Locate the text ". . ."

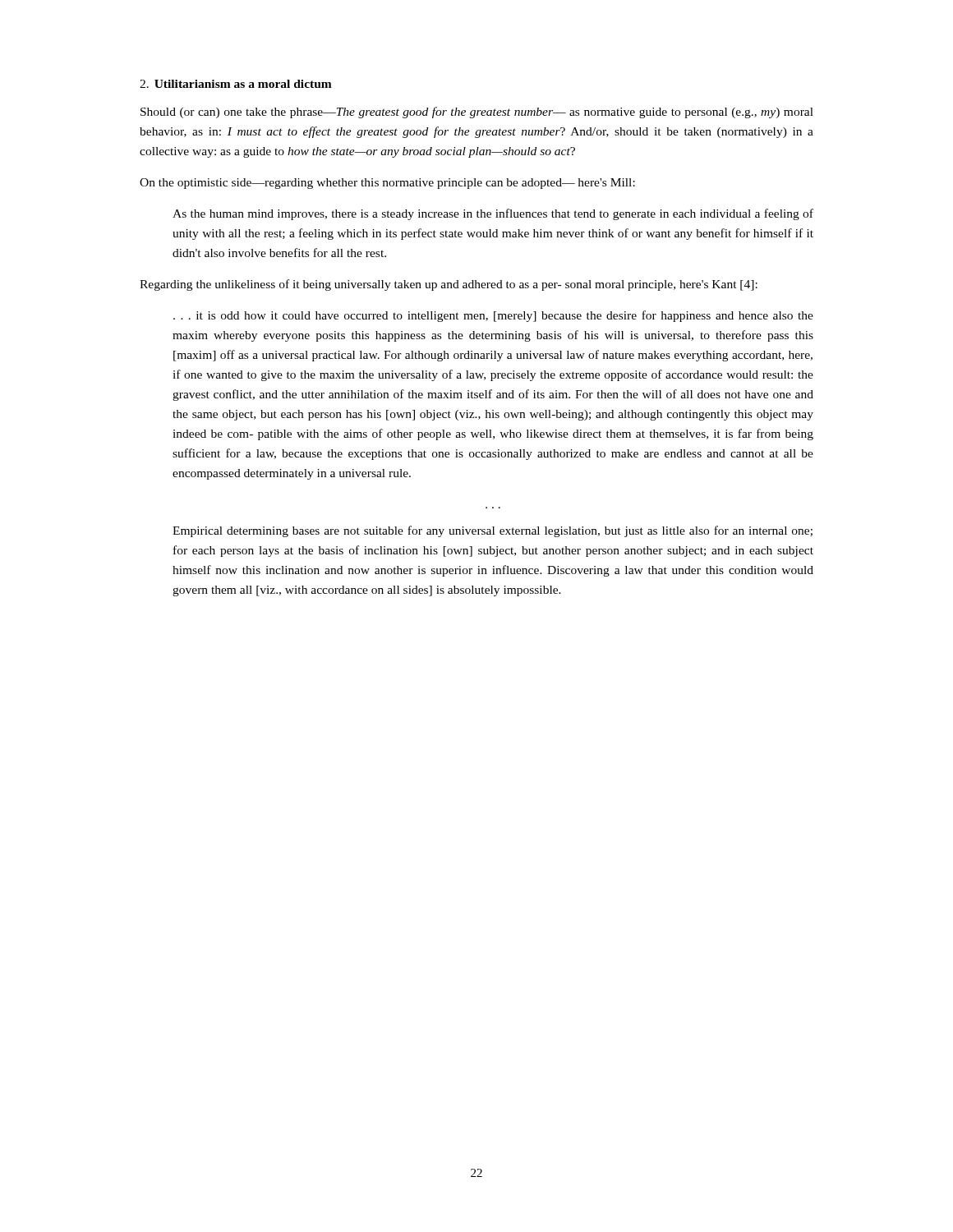[493, 504]
